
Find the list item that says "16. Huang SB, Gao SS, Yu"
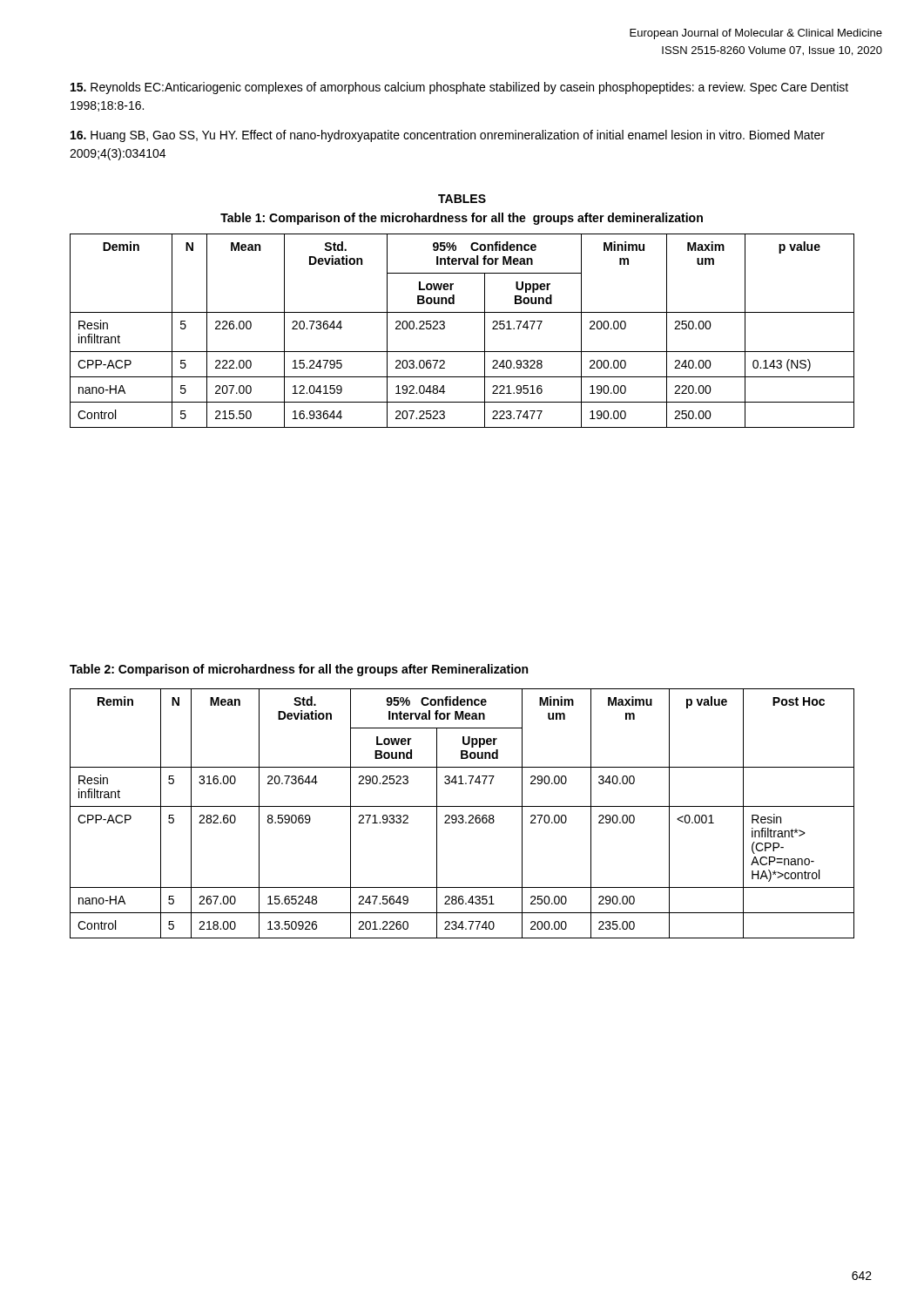(447, 144)
